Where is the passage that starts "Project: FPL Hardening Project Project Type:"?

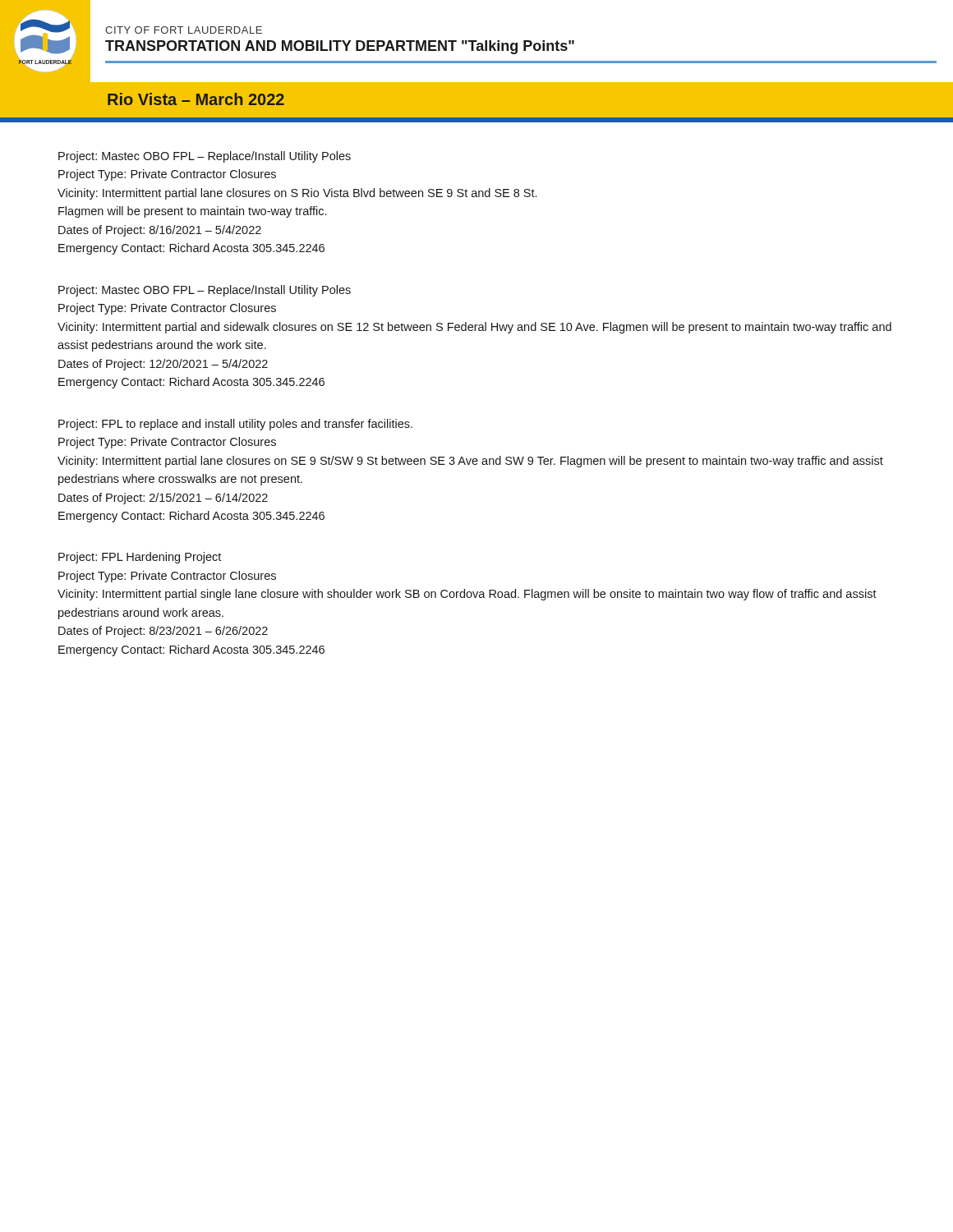click(x=476, y=604)
